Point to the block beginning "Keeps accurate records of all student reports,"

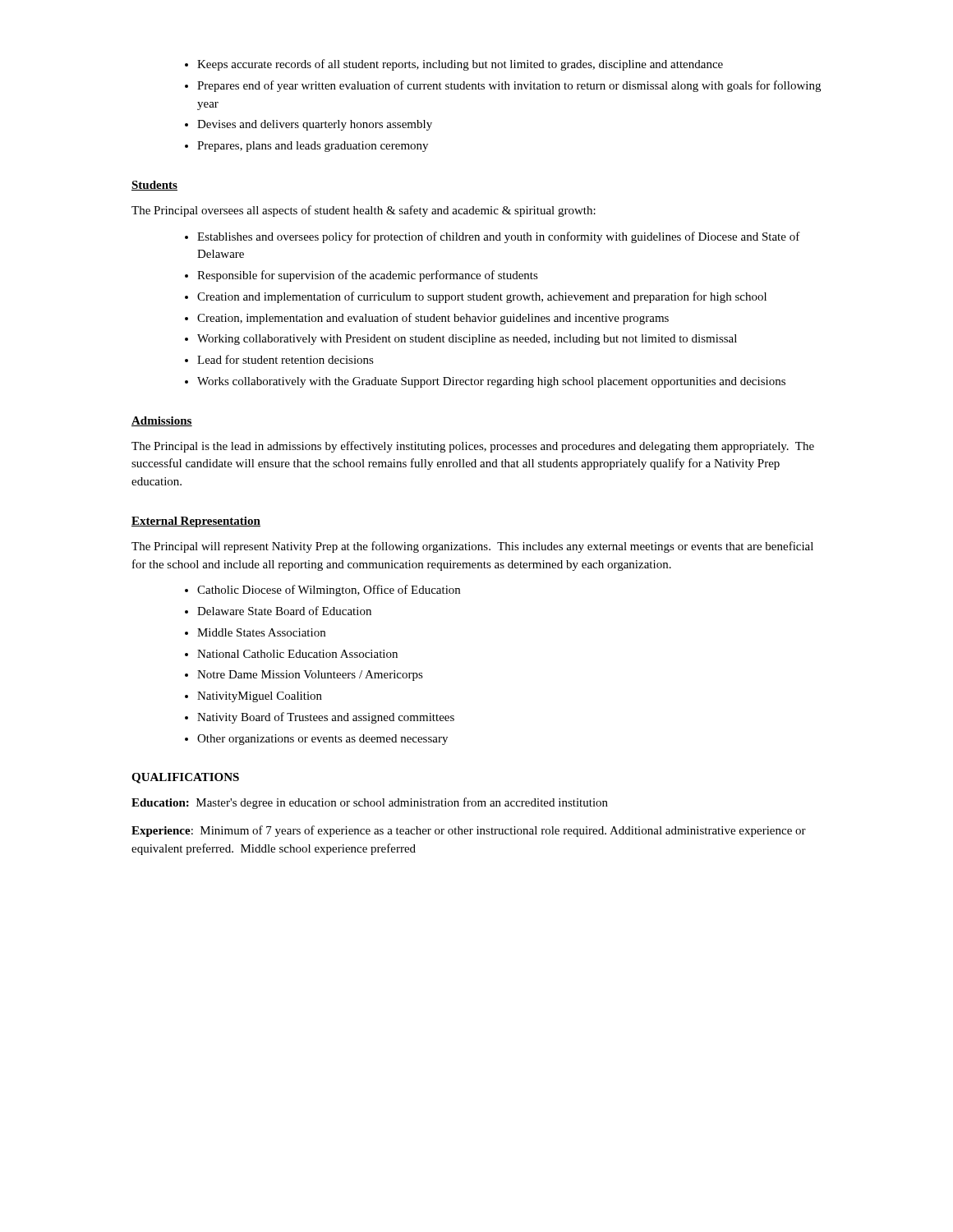click(509, 65)
